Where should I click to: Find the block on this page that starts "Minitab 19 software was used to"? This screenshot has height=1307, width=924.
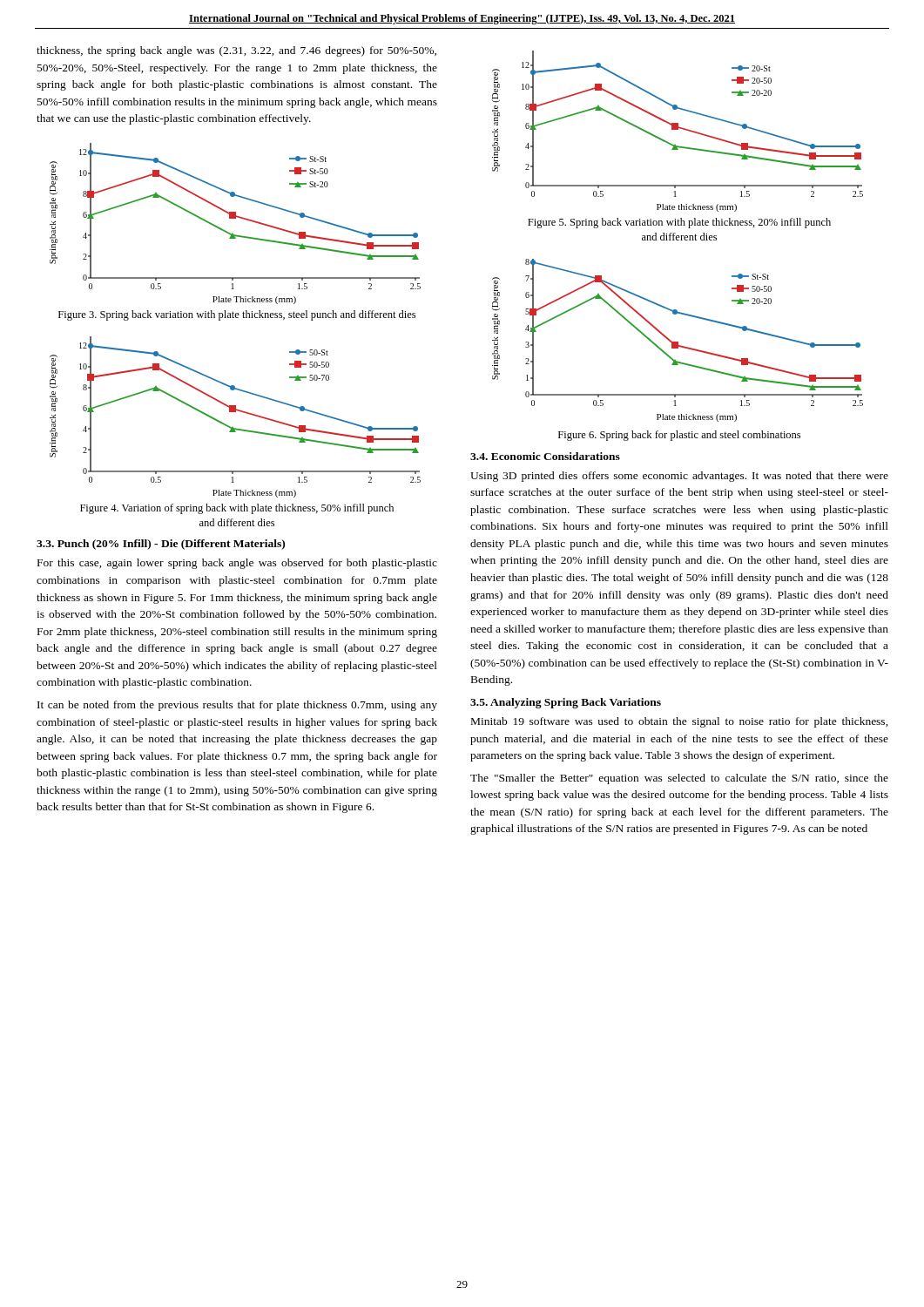(x=679, y=738)
